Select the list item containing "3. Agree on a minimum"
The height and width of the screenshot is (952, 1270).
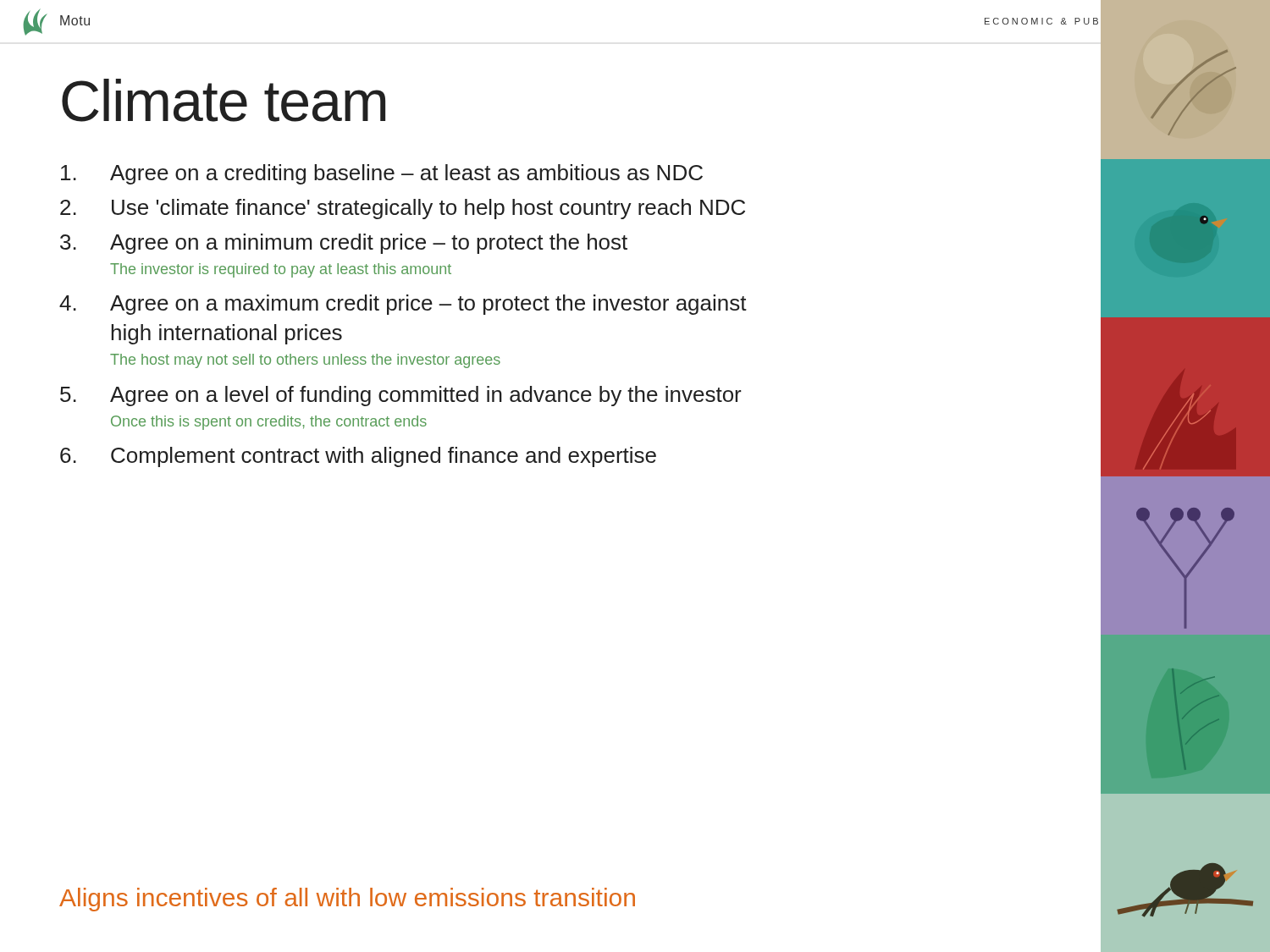click(x=555, y=242)
